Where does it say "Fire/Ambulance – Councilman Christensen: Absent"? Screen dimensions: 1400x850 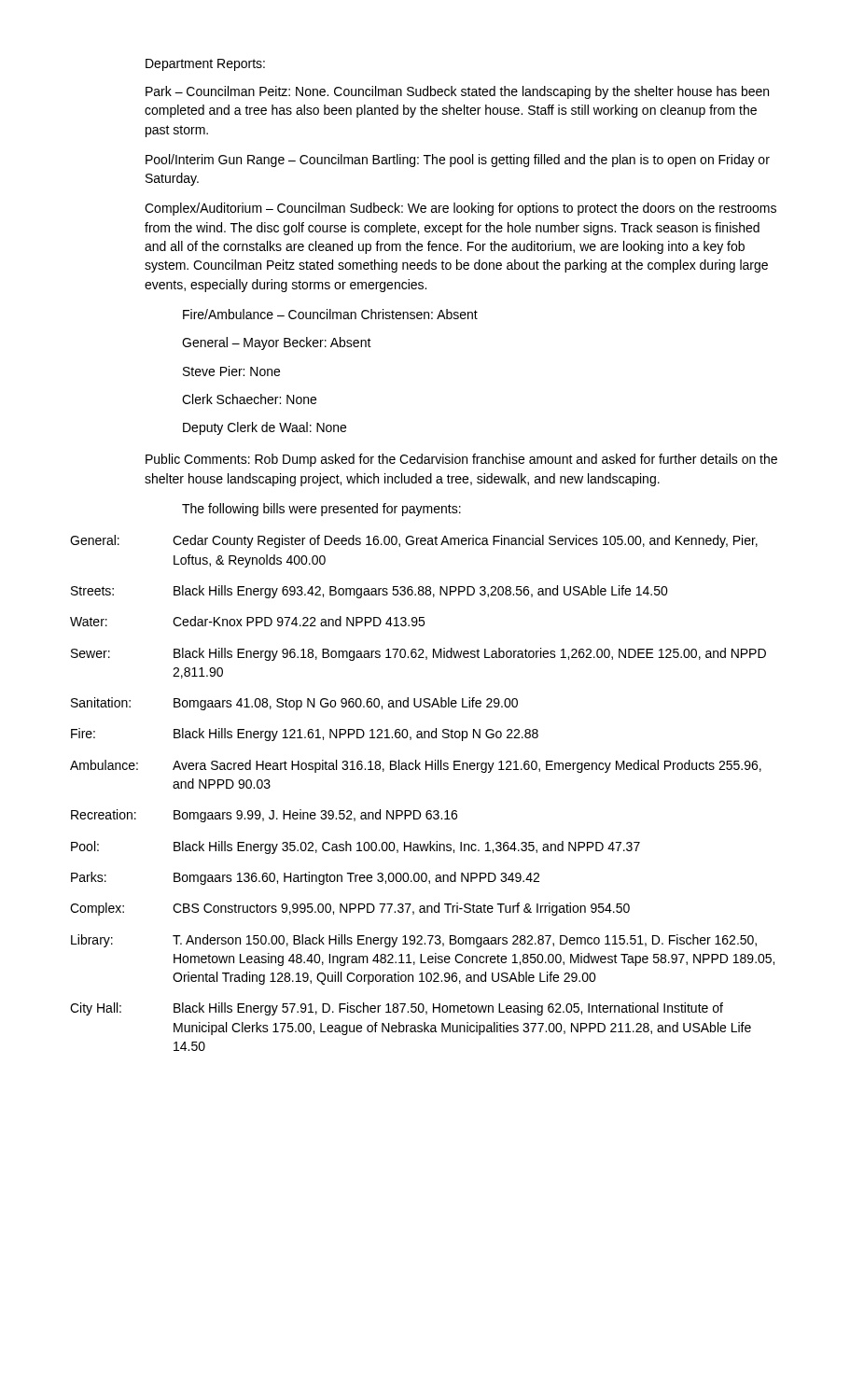pos(330,315)
